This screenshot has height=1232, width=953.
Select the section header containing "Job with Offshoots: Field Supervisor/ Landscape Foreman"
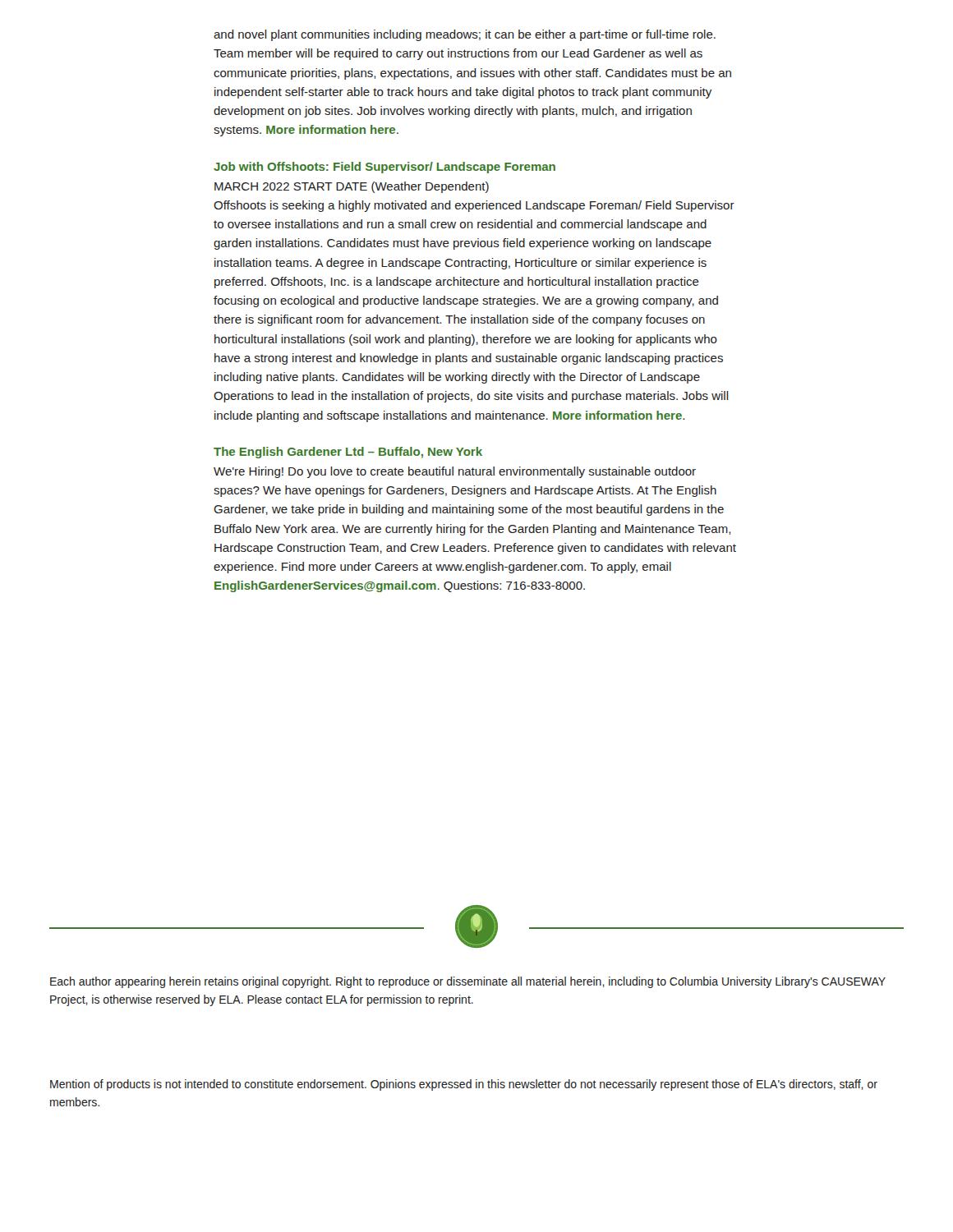[x=385, y=166]
